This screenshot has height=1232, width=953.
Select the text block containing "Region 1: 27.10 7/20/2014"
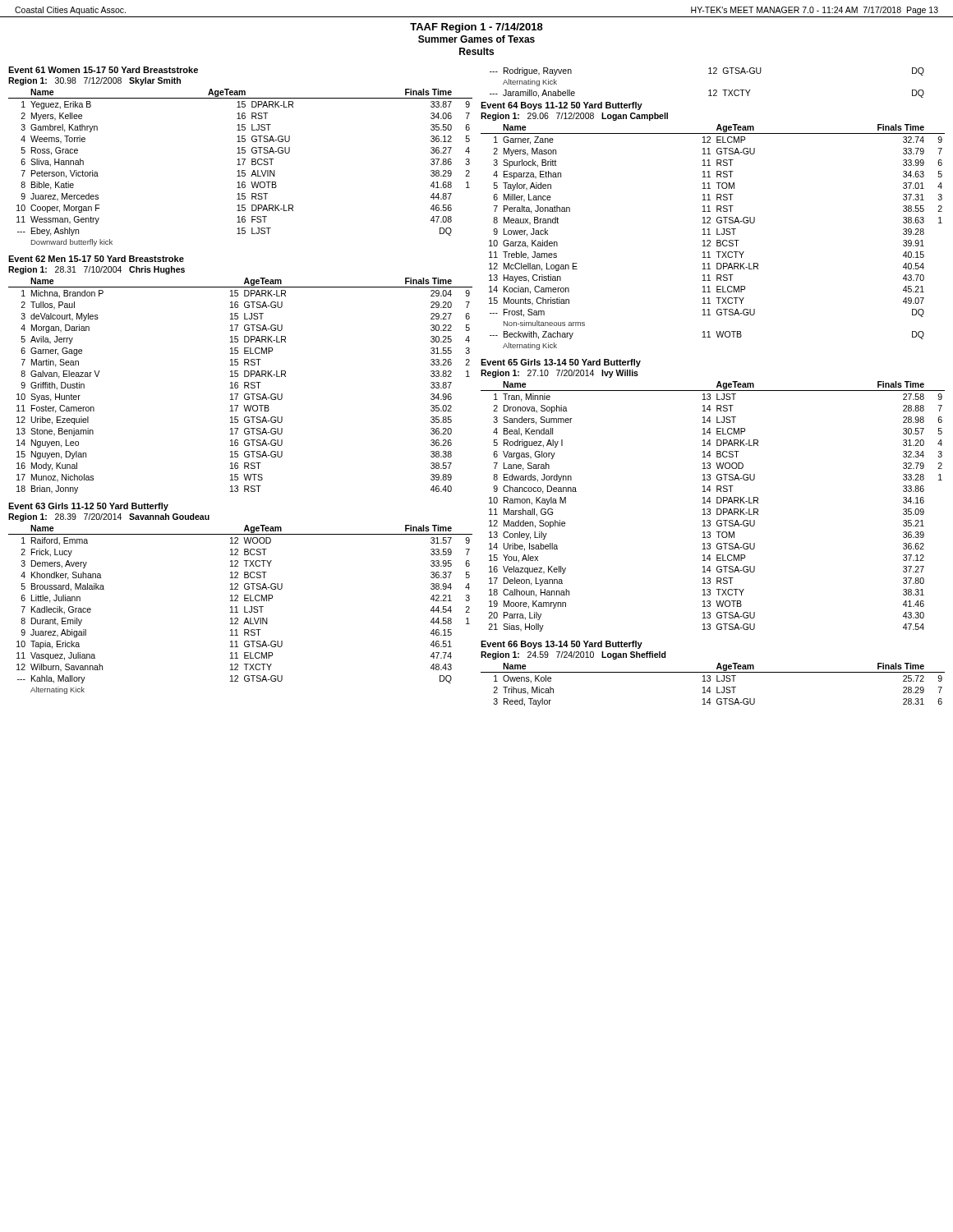coord(559,373)
